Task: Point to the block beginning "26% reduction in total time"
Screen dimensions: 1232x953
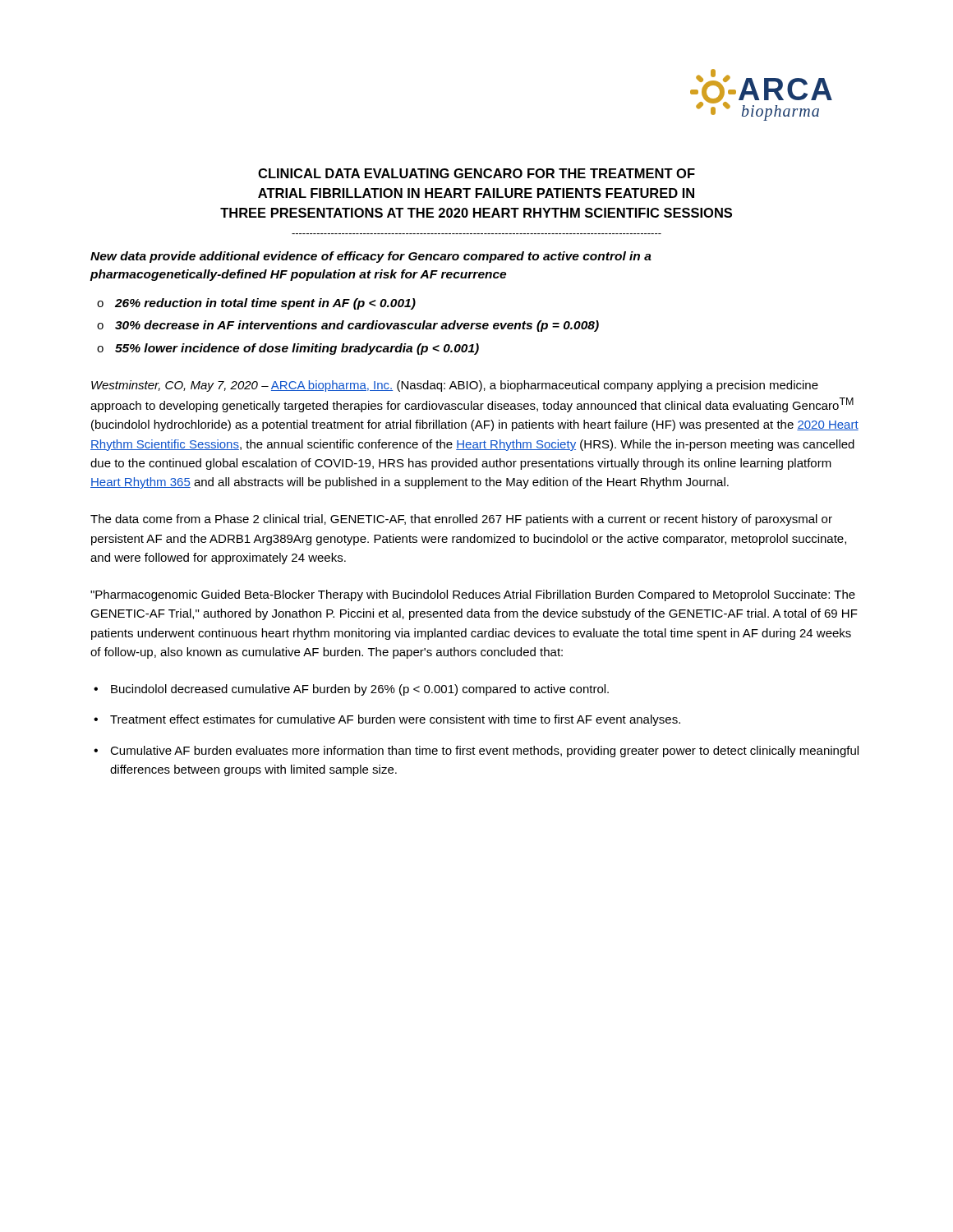Action: pos(265,302)
